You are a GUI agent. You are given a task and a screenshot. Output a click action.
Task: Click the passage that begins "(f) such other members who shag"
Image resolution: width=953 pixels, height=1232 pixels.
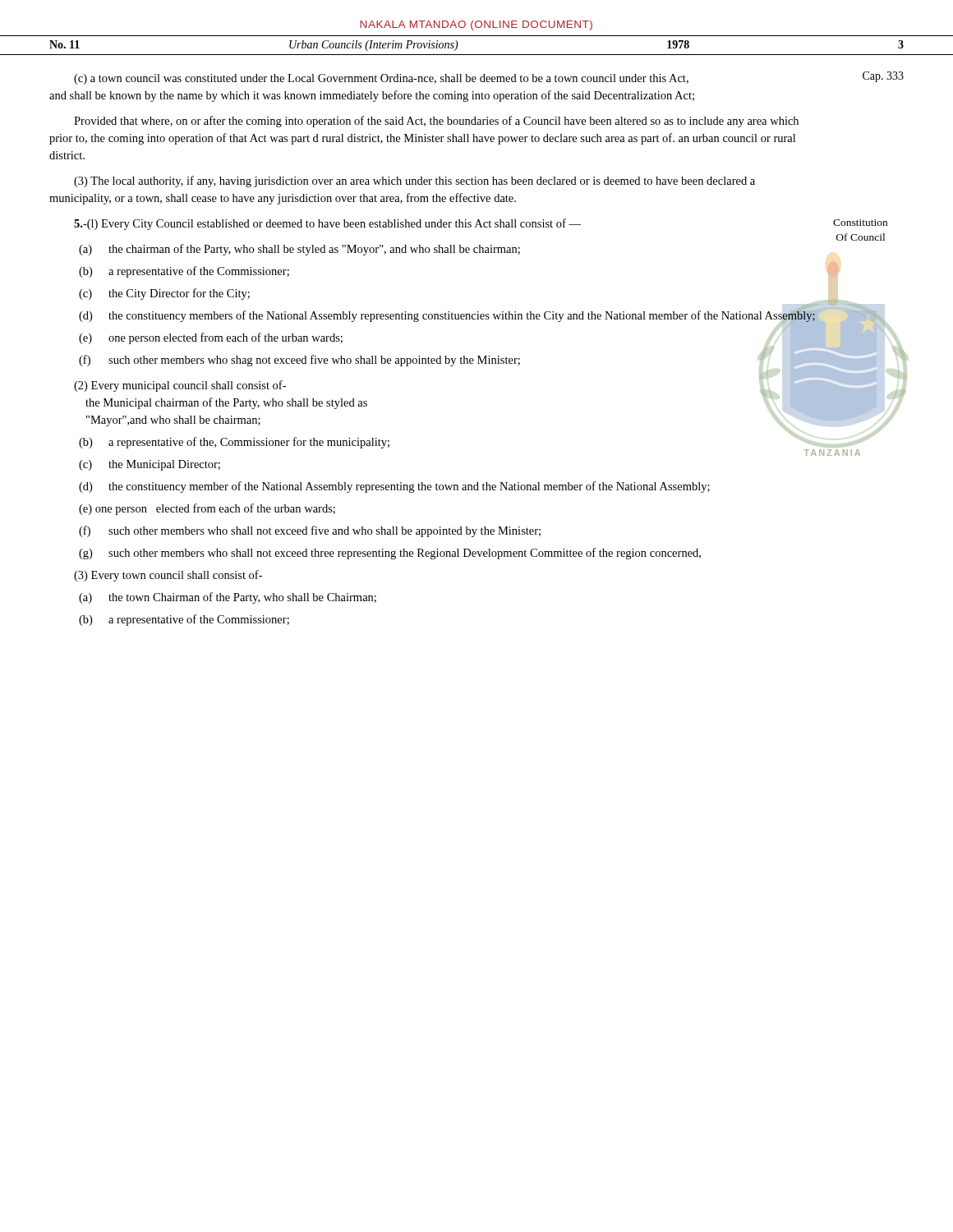(491, 360)
